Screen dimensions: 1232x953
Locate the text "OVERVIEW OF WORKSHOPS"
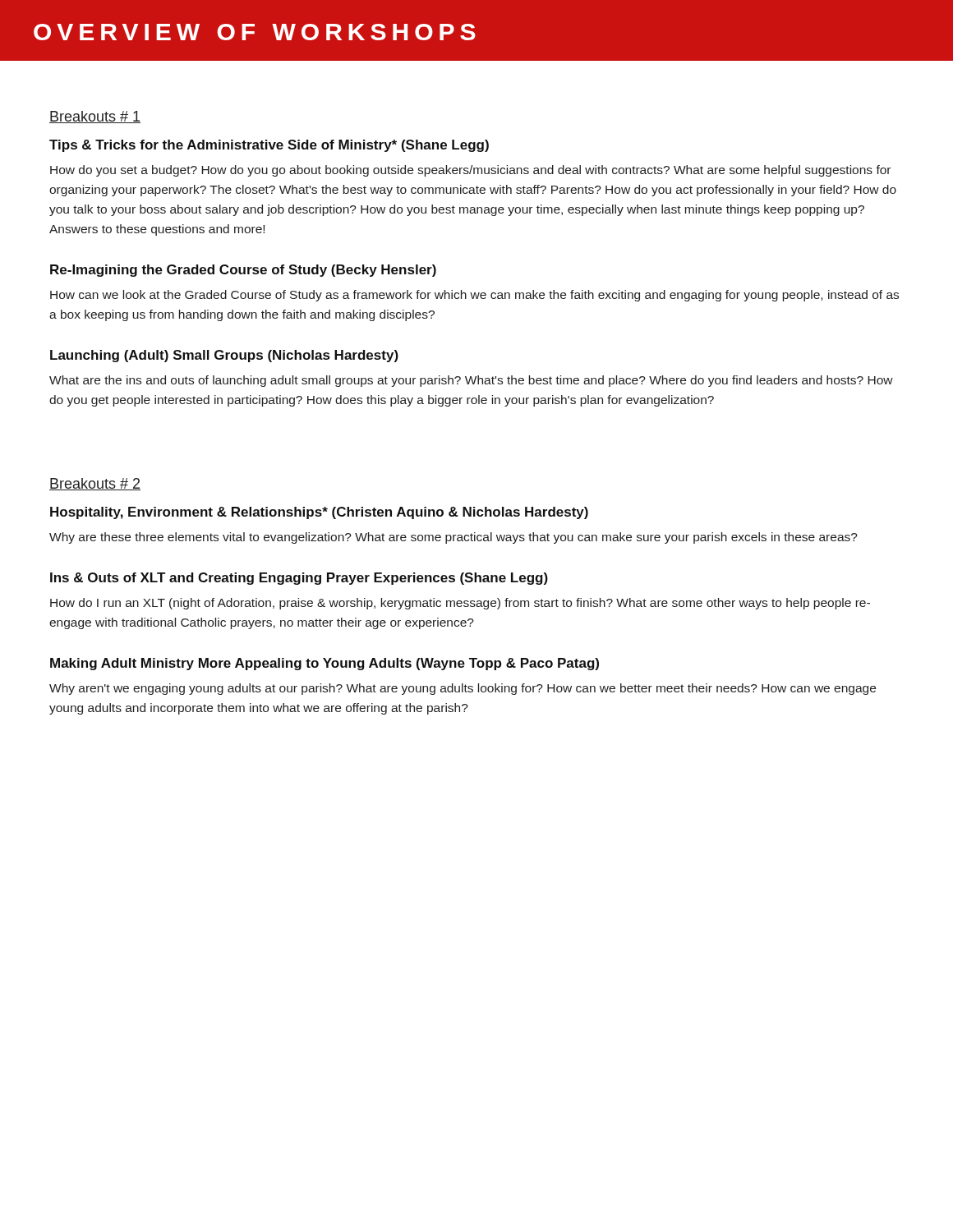476,32
